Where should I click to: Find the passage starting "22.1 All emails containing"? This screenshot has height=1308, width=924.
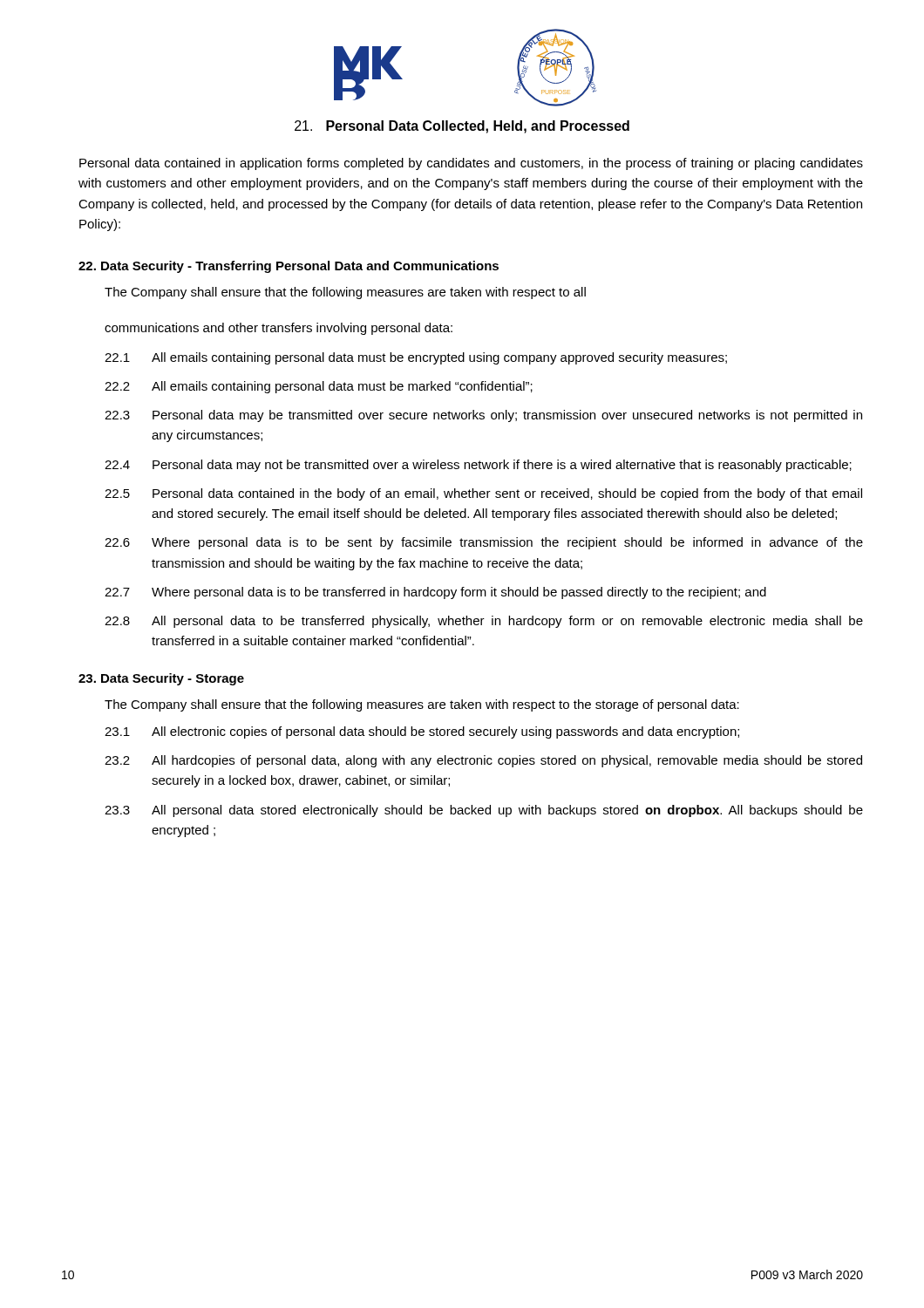(x=484, y=357)
